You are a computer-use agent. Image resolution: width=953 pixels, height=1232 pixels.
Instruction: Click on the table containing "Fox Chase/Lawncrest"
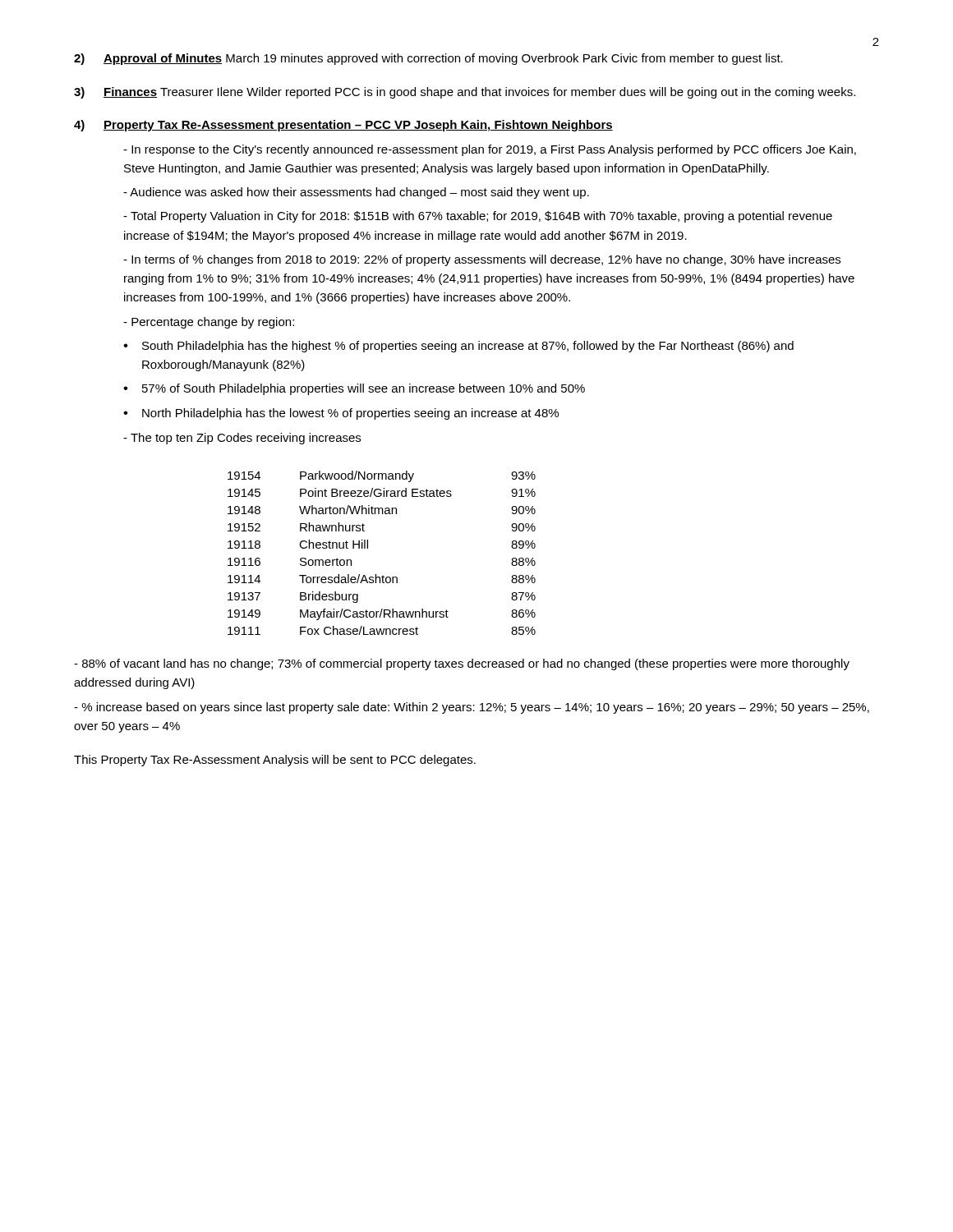point(528,553)
